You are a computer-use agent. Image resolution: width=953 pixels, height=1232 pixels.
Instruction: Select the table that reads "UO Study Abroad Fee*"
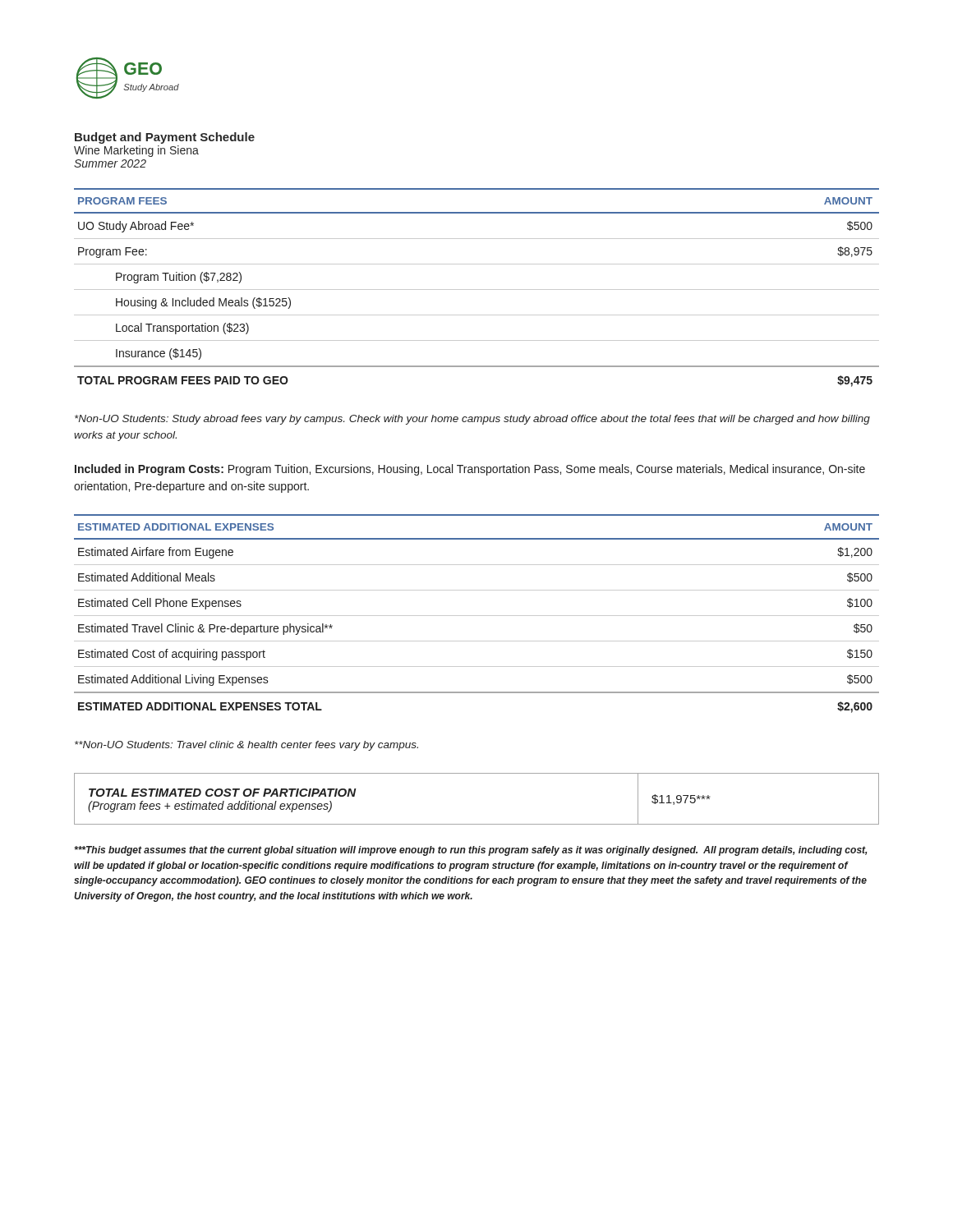click(476, 290)
